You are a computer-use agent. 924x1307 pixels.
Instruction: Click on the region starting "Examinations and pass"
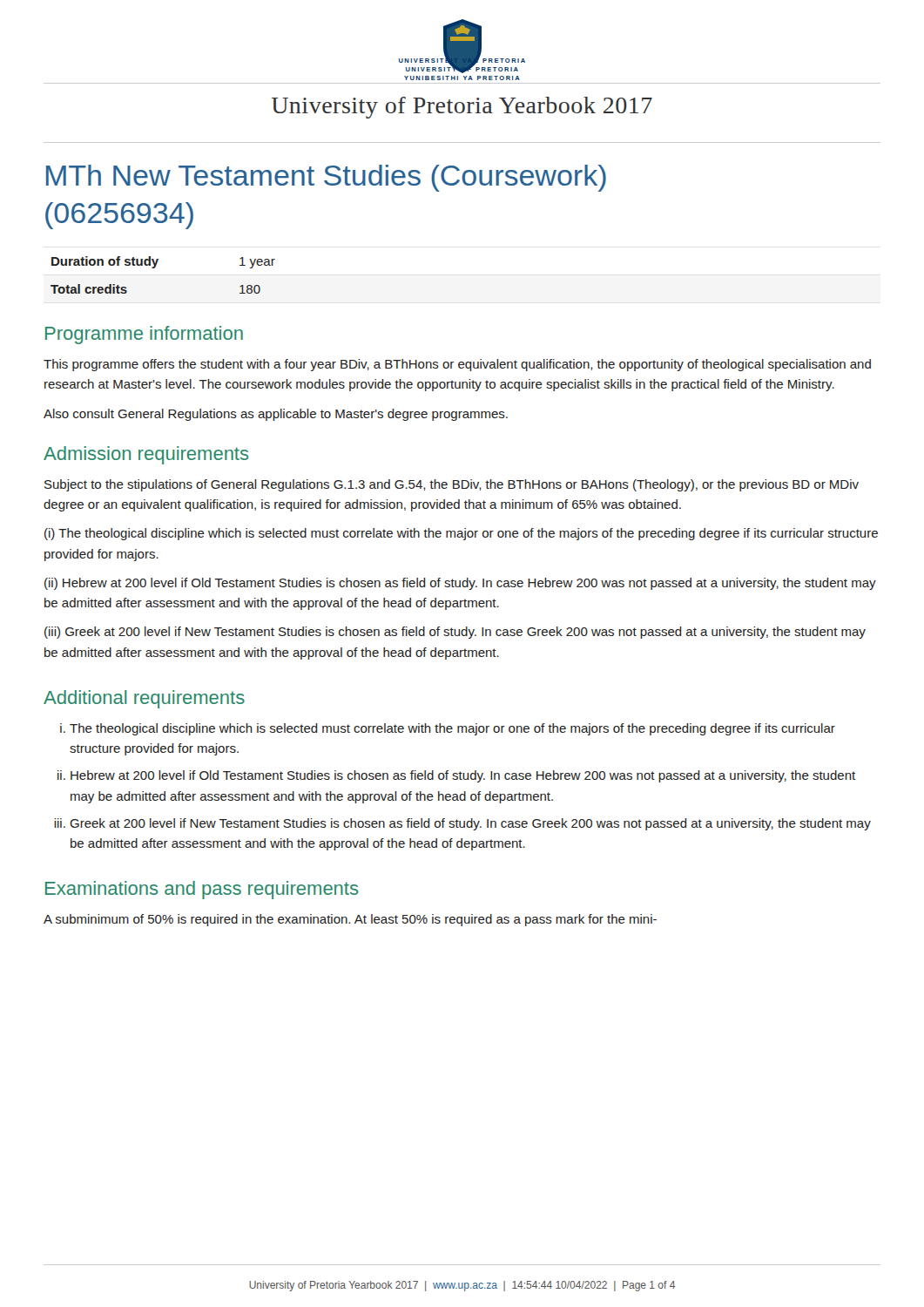pyautogui.click(x=202, y=890)
